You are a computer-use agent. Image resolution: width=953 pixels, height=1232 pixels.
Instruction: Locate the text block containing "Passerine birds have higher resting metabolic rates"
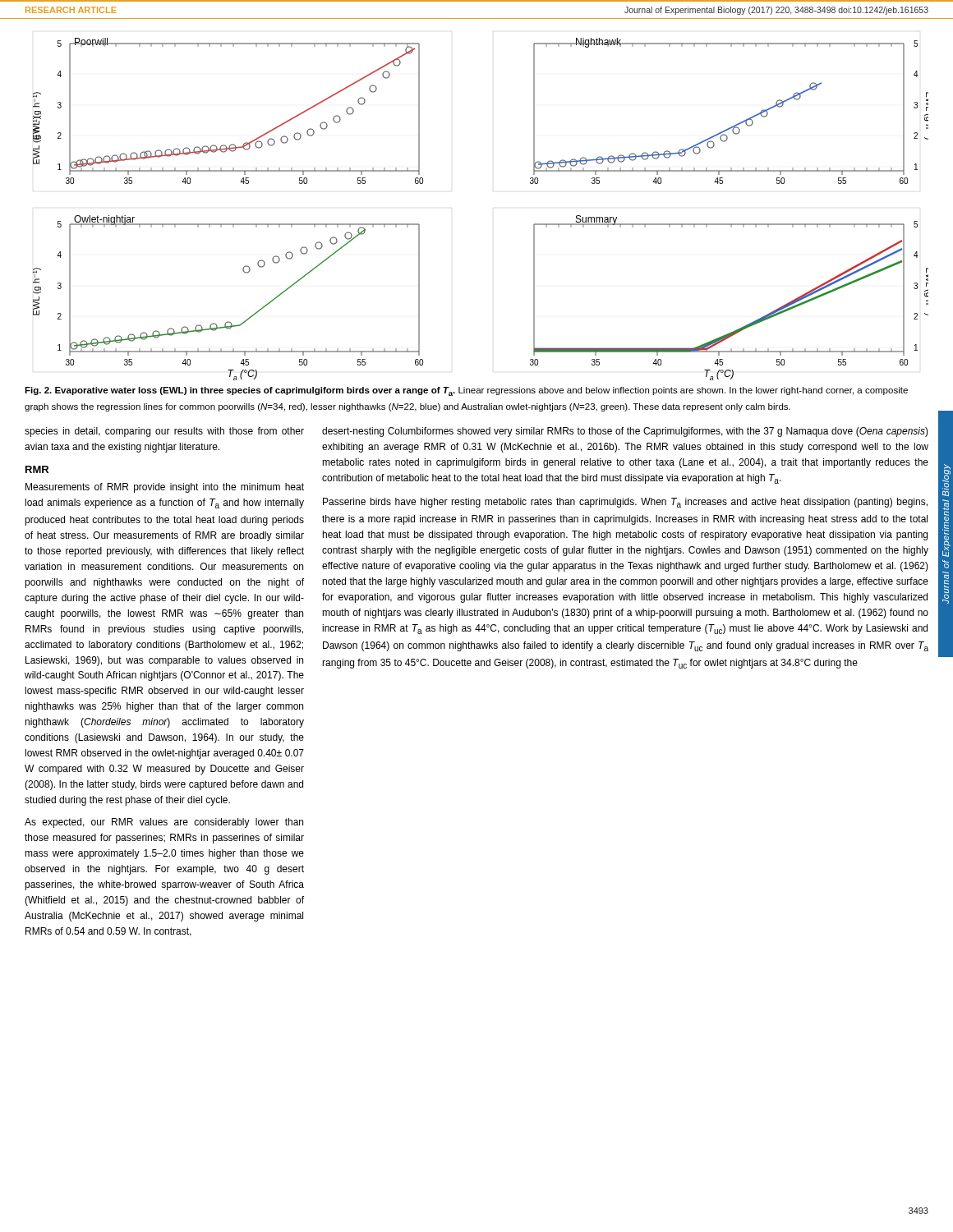tap(625, 583)
